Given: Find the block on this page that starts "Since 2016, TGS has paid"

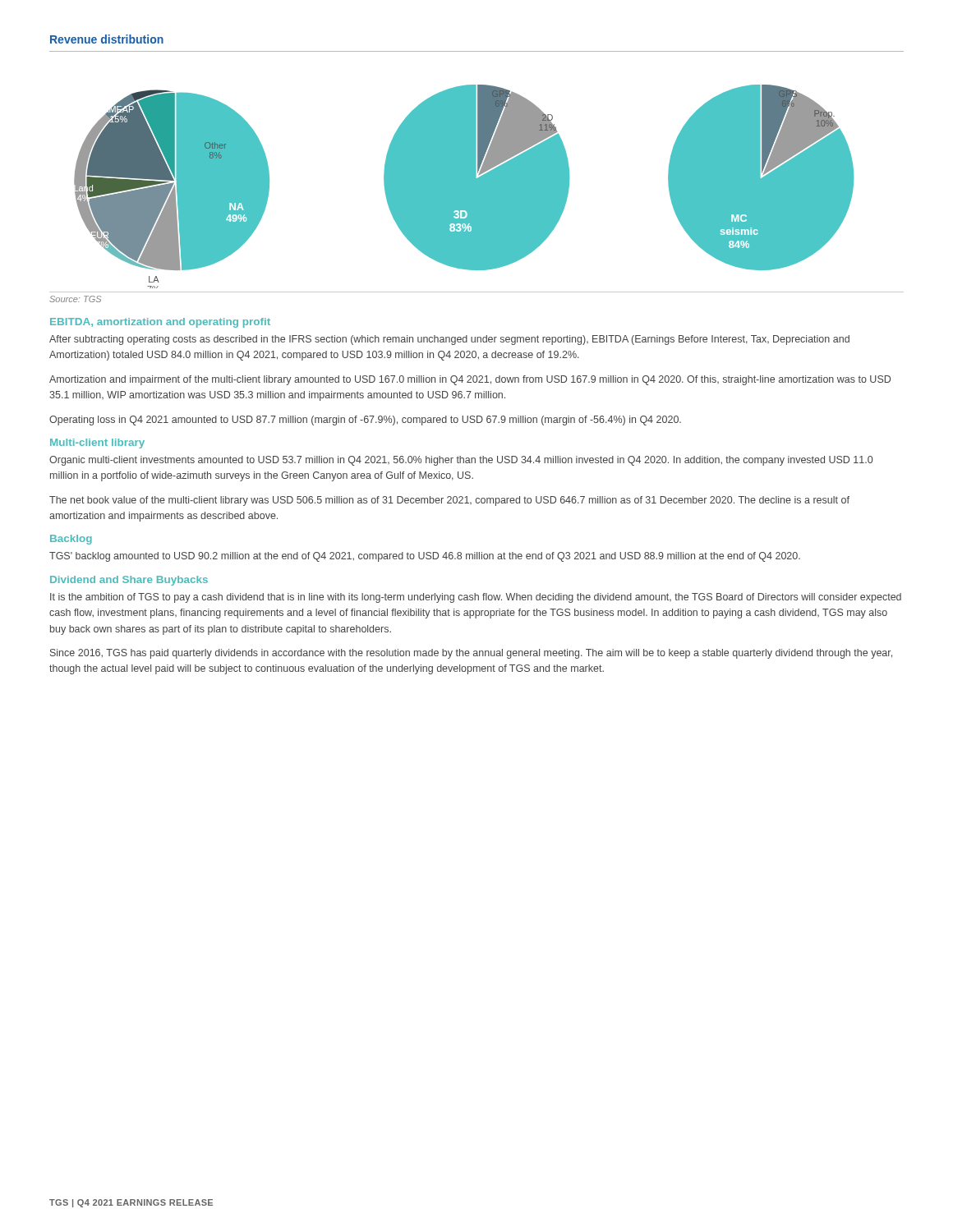Looking at the screenshot, I should point(471,661).
